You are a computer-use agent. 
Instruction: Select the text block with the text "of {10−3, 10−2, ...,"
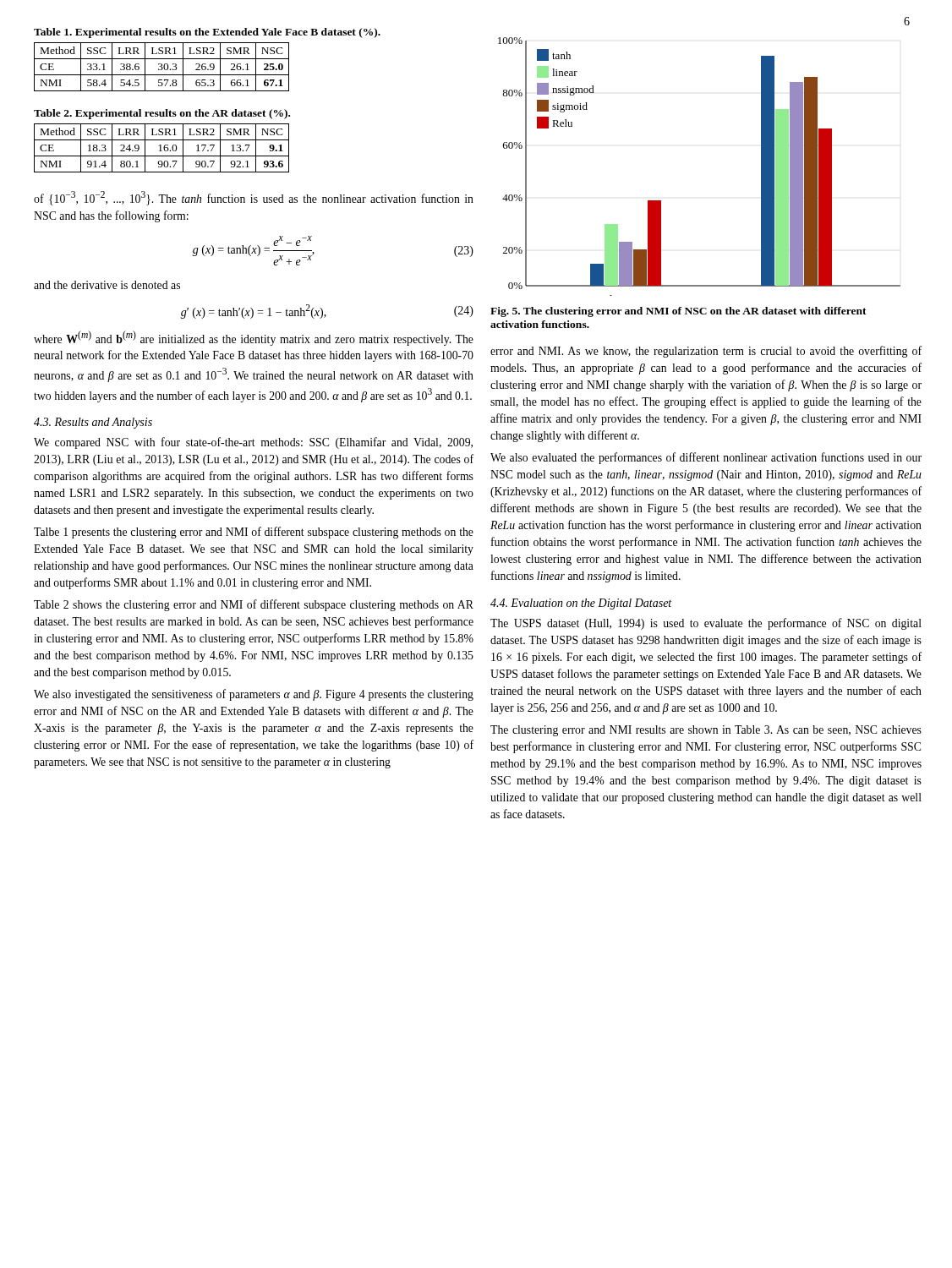(x=254, y=206)
